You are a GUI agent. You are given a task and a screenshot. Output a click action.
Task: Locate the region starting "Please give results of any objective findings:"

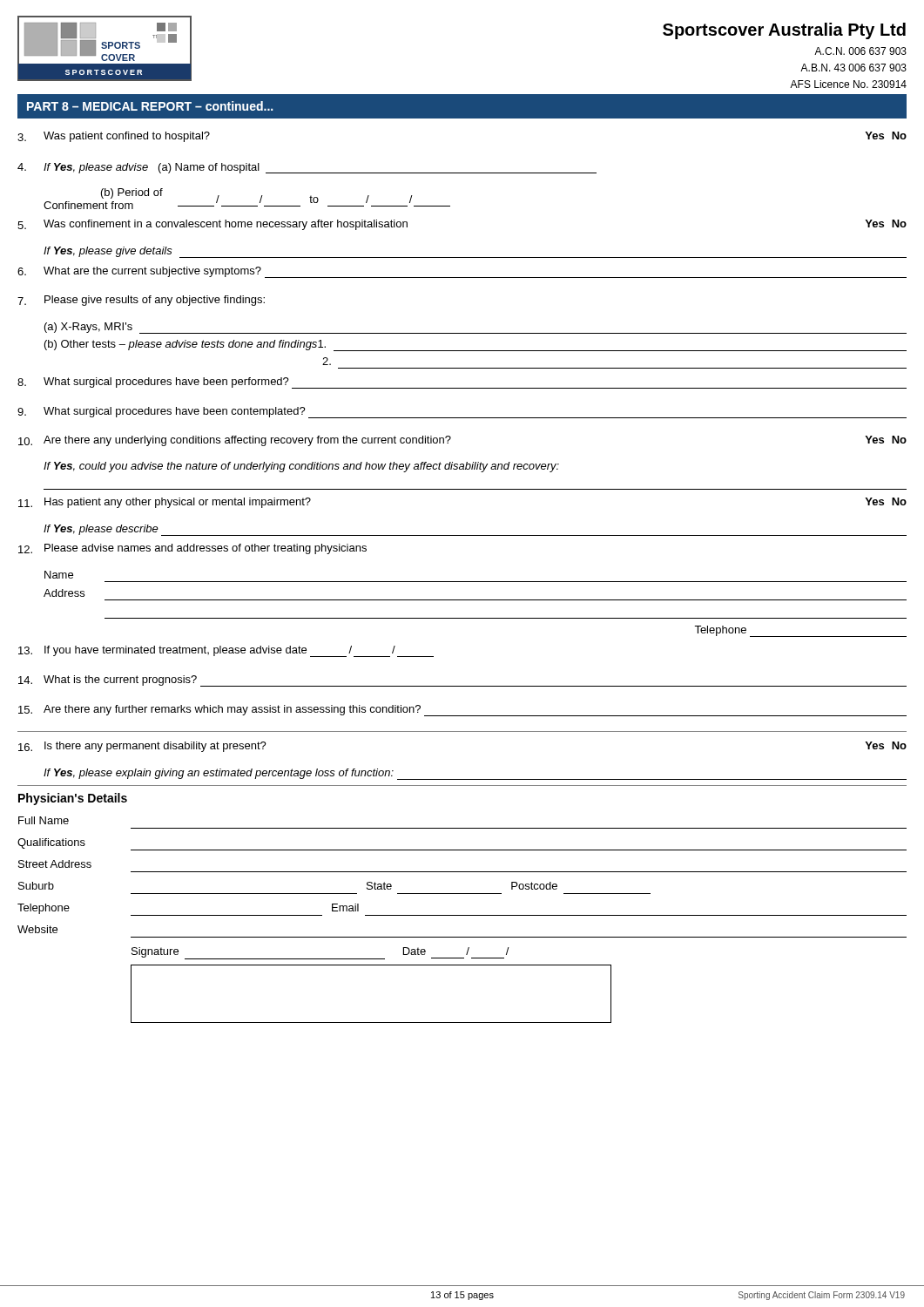pyautogui.click(x=462, y=330)
